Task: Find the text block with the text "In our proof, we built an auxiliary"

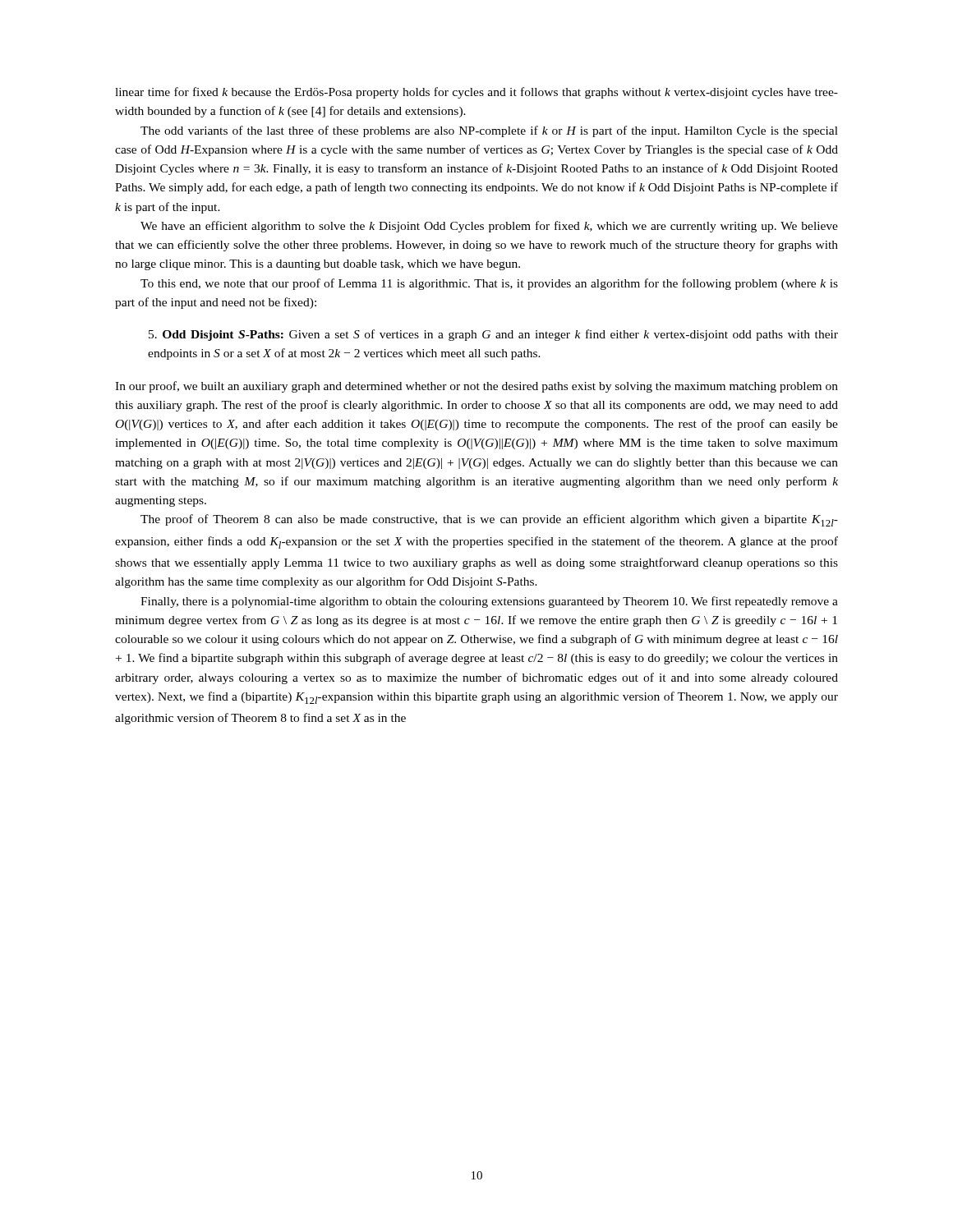Action: point(476,443)
